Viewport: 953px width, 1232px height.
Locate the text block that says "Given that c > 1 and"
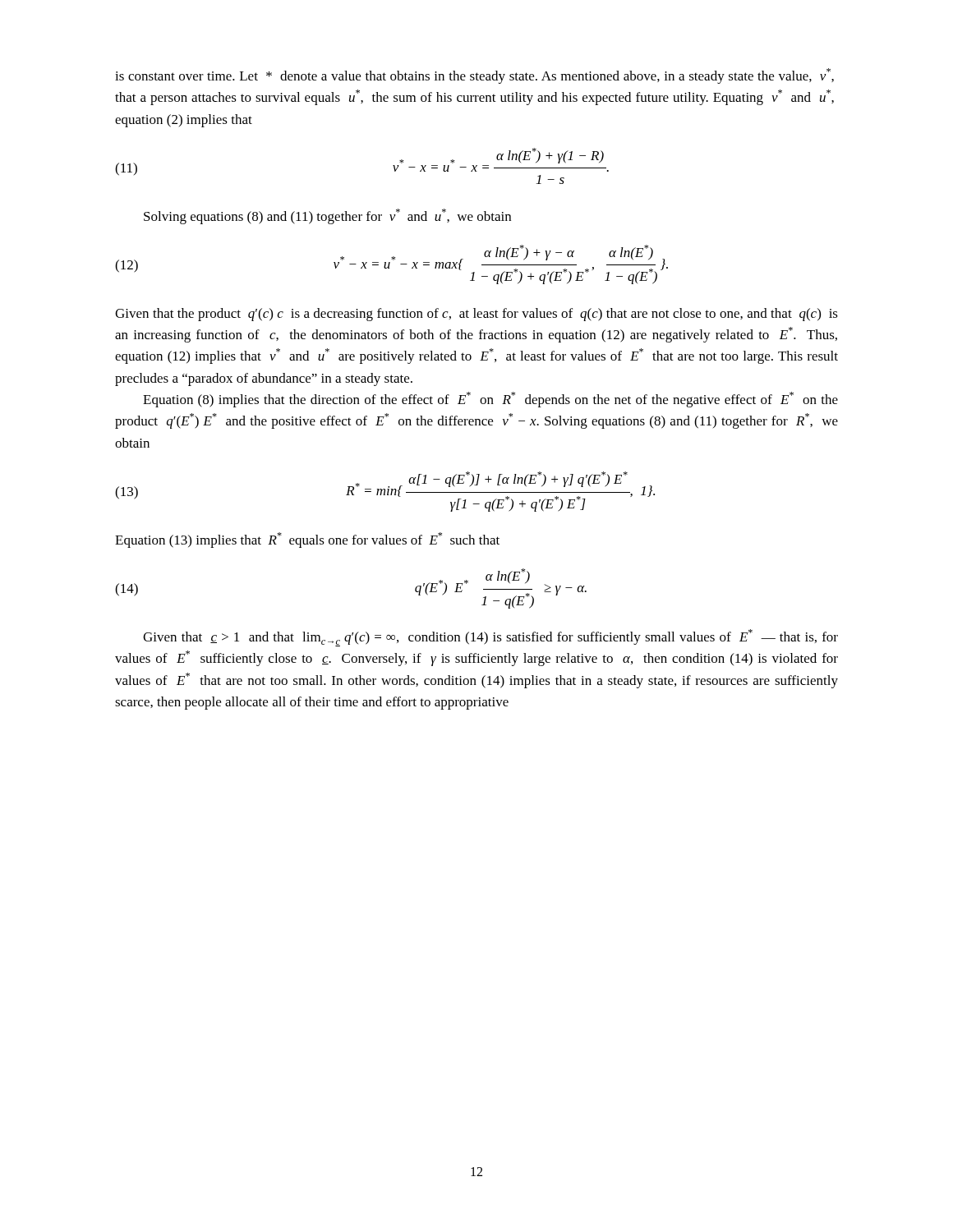pos(476,668)
